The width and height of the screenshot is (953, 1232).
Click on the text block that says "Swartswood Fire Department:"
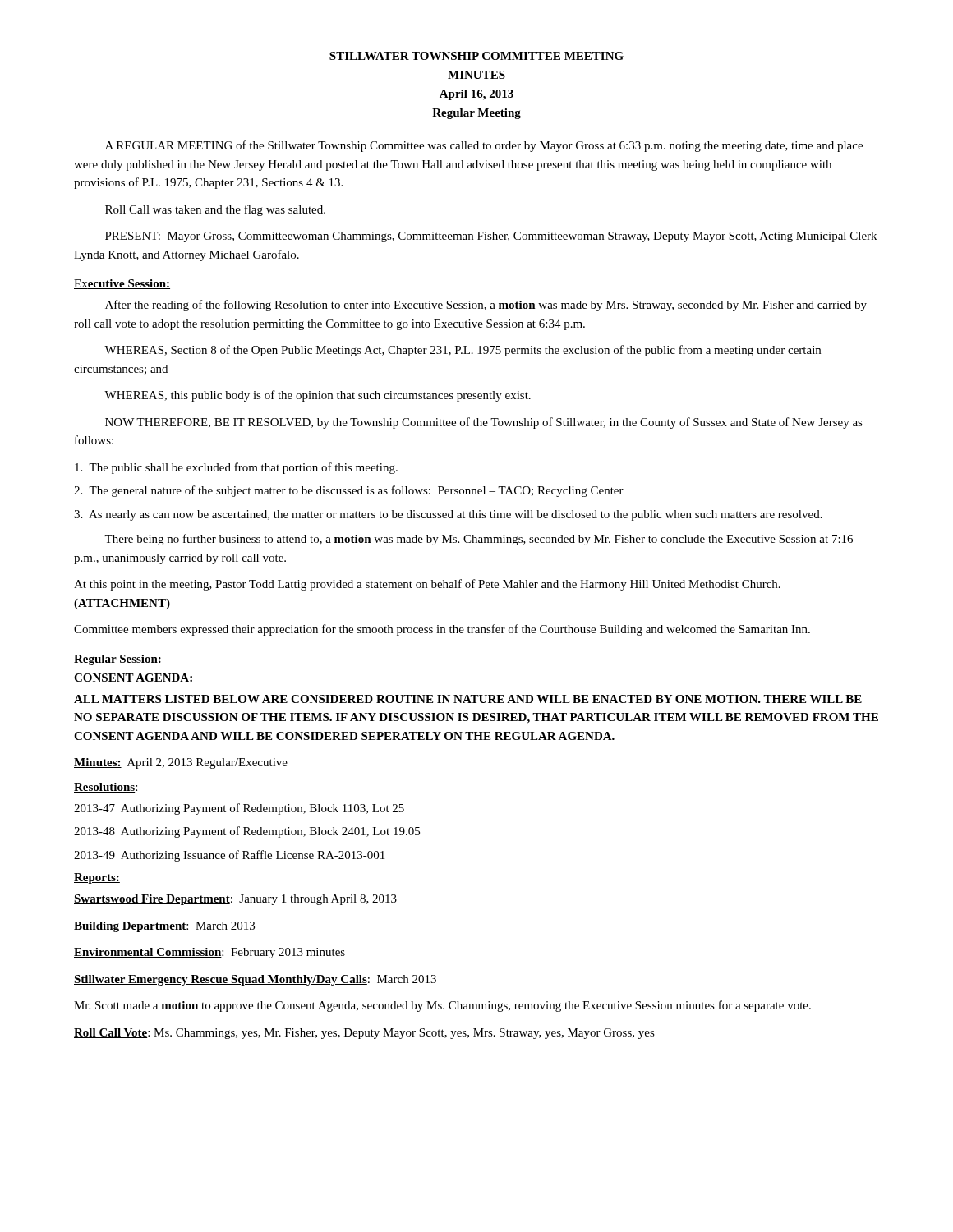pyautogui.click(x=235, y=900)
